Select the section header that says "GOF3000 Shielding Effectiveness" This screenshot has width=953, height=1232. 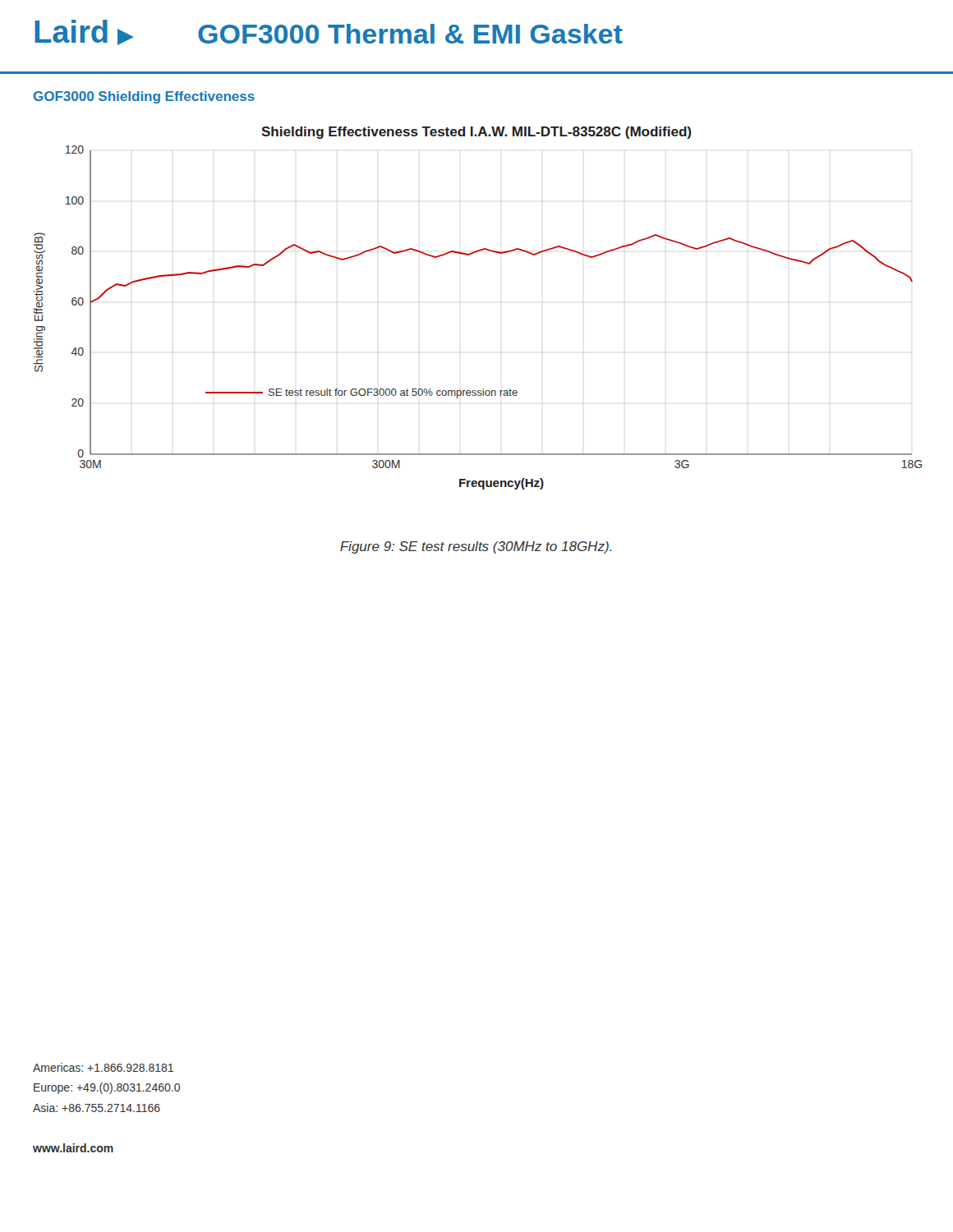click(x=144, y=97)
